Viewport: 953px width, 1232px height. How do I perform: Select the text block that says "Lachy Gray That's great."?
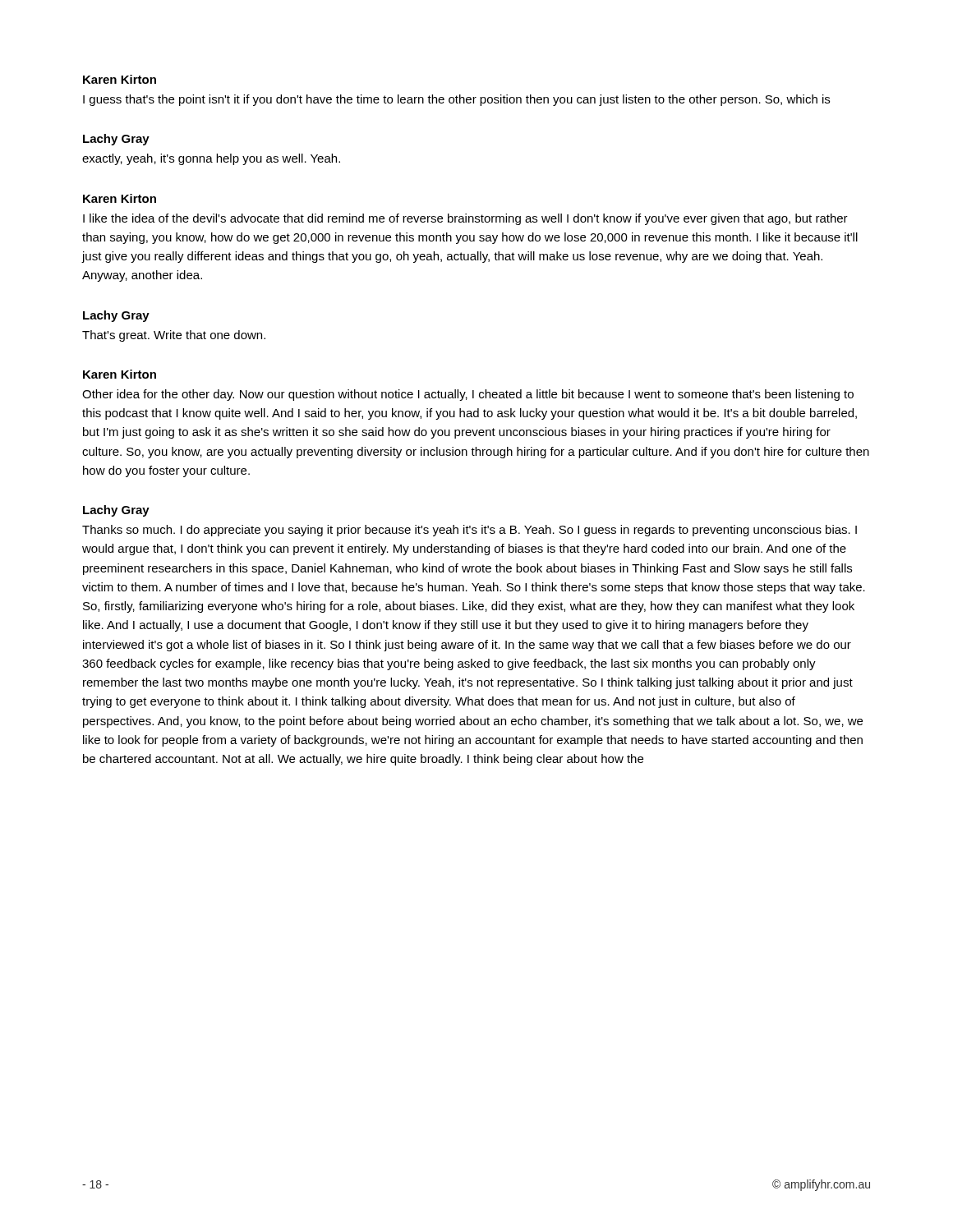point(116,316)
